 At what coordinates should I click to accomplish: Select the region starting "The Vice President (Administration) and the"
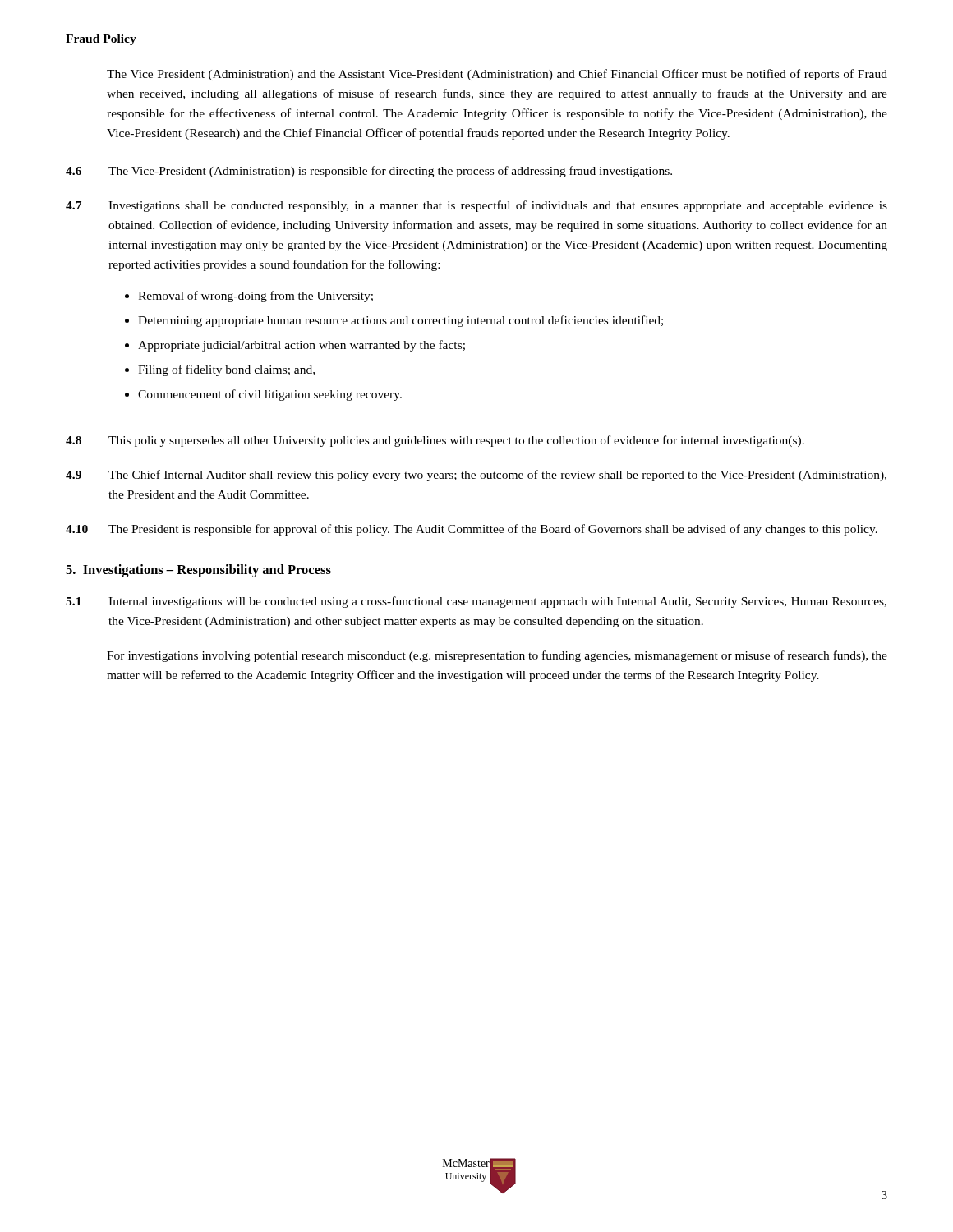(x=497, y=103)
